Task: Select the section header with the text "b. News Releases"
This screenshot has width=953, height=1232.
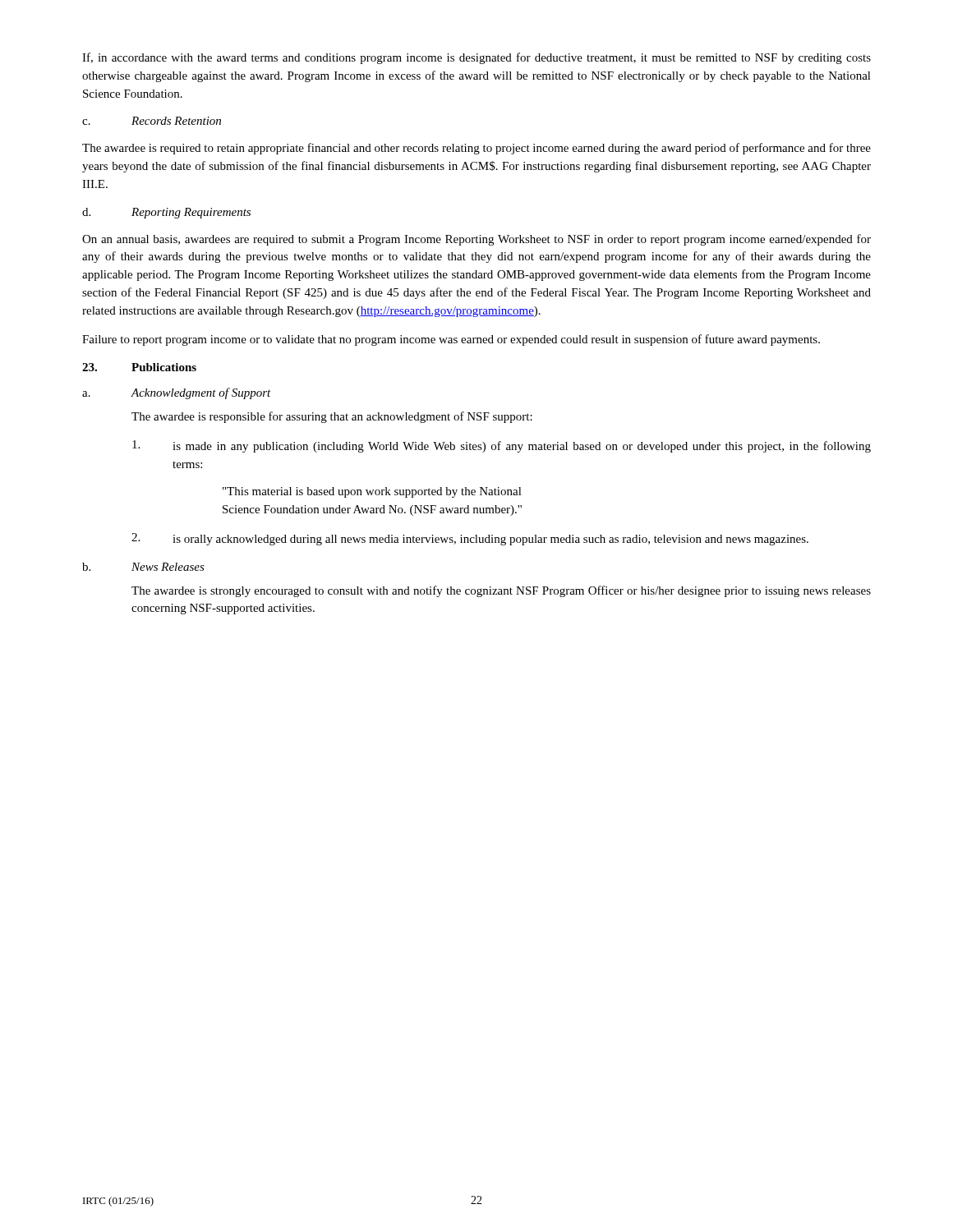Action: 143,567
